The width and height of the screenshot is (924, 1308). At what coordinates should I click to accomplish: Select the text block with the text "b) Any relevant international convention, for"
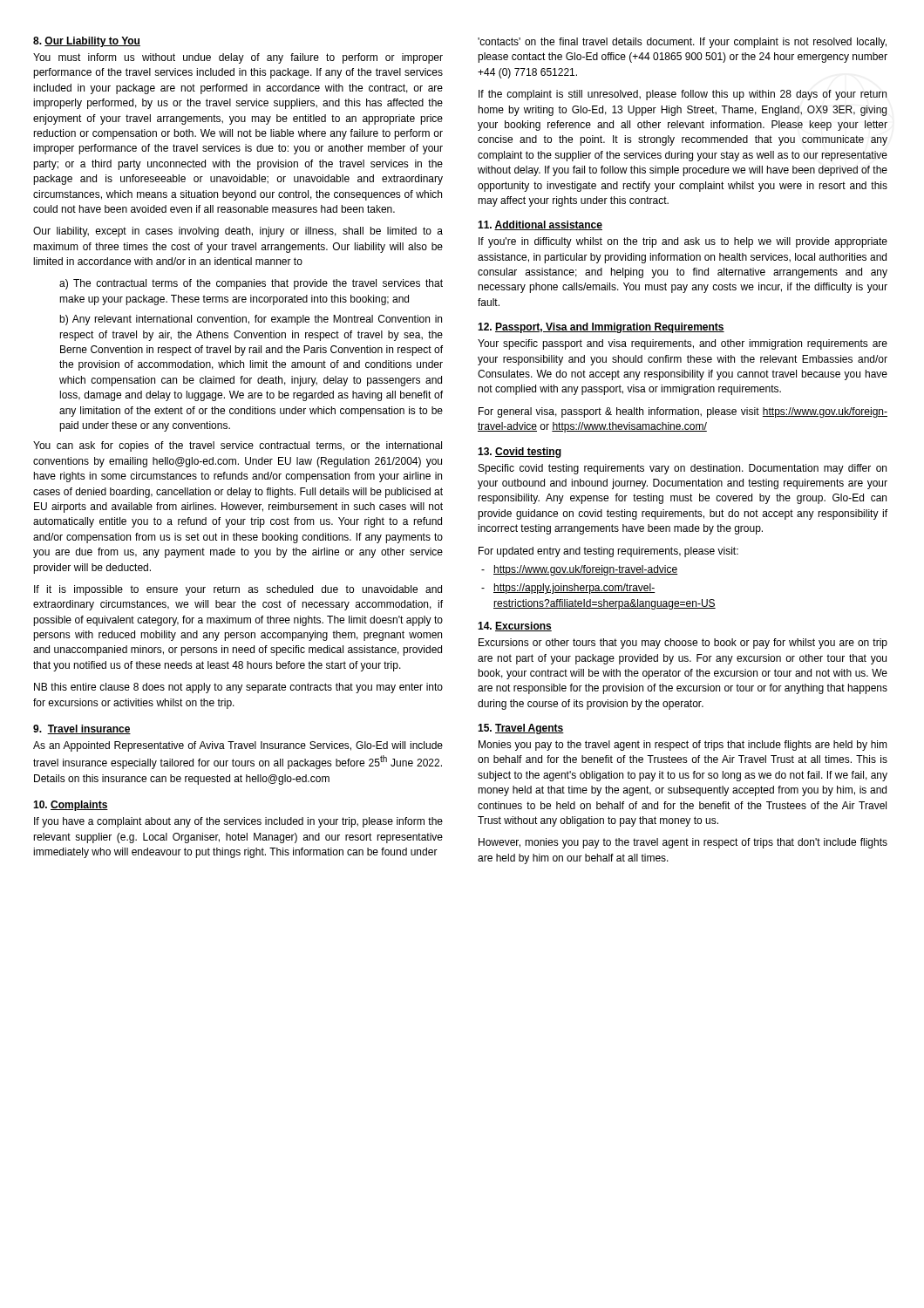[251, 372]
